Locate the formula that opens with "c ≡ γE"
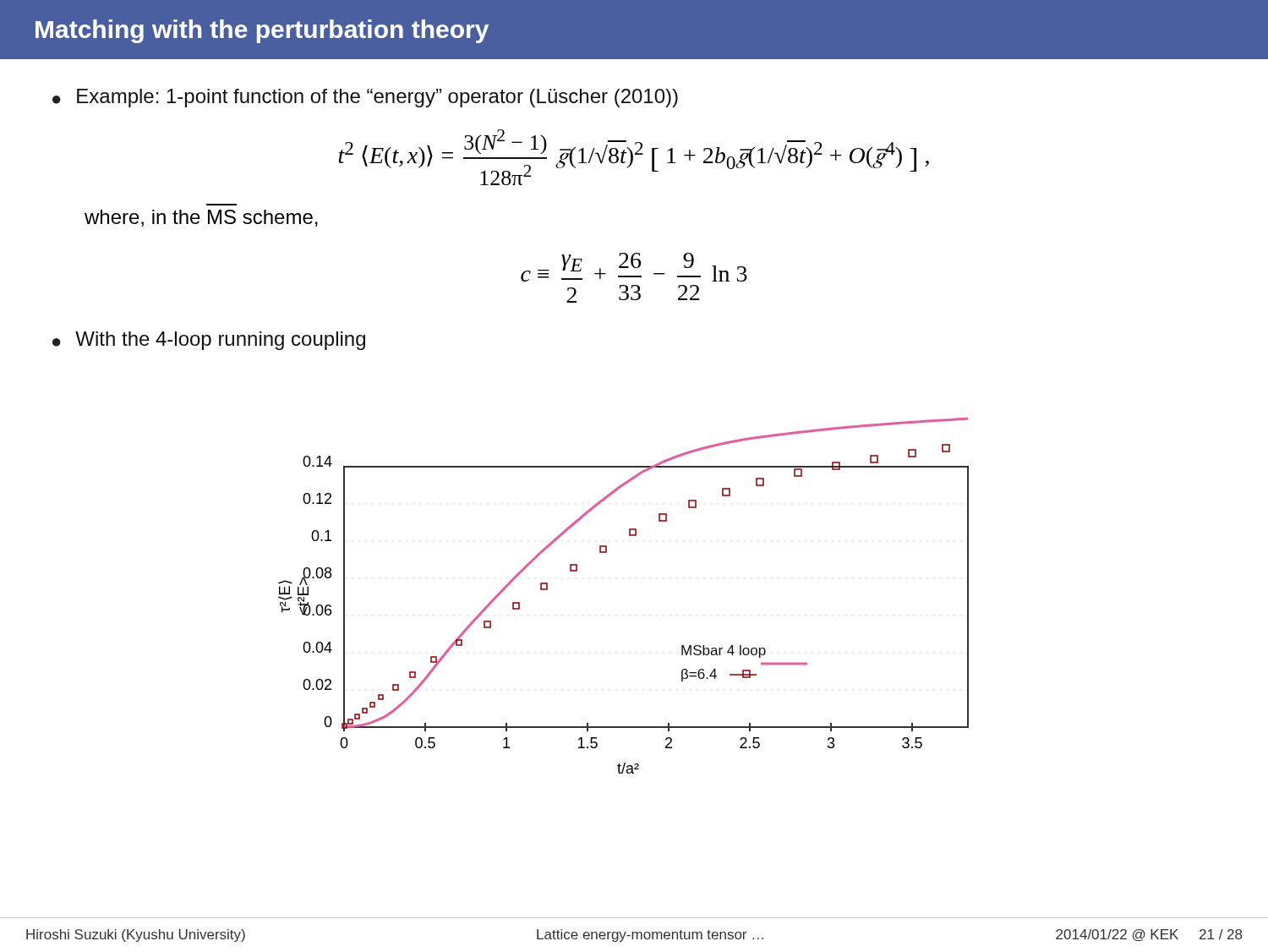1268x952 pixels. 634,277
